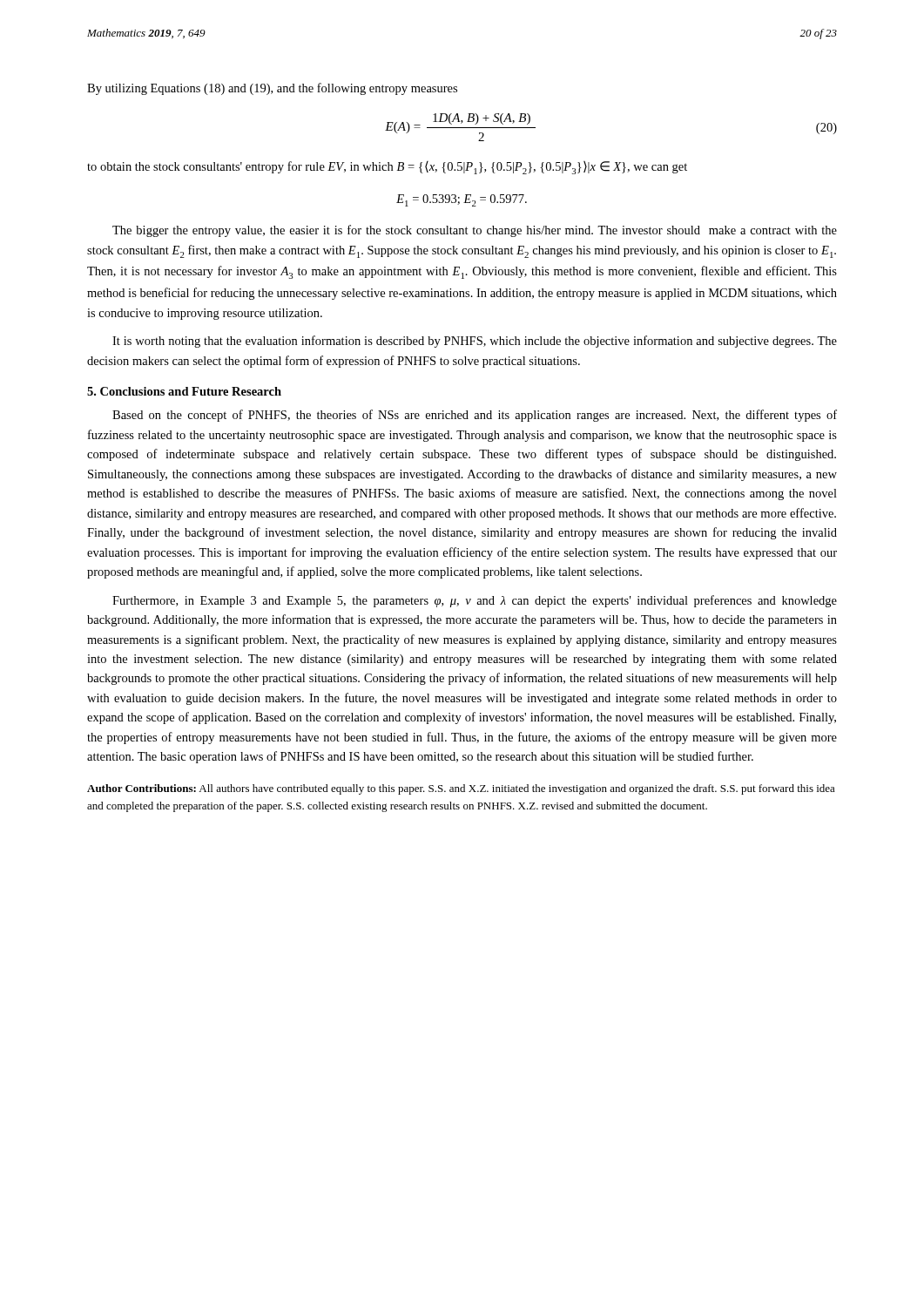
Task: Find the block on this page that starts "By utilizing Equations"
Action: point(462,88)
